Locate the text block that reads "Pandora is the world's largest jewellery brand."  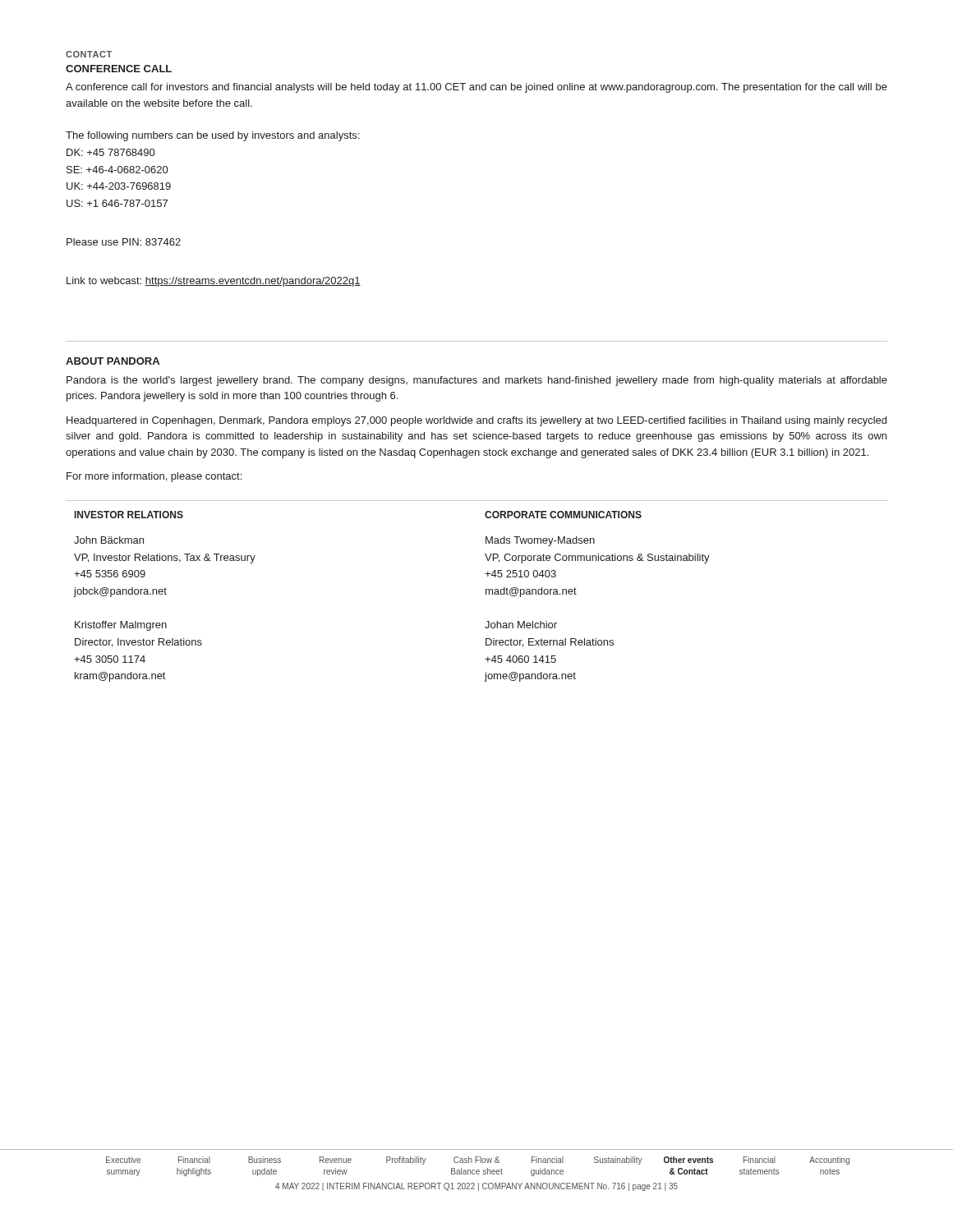pos(476,388)
